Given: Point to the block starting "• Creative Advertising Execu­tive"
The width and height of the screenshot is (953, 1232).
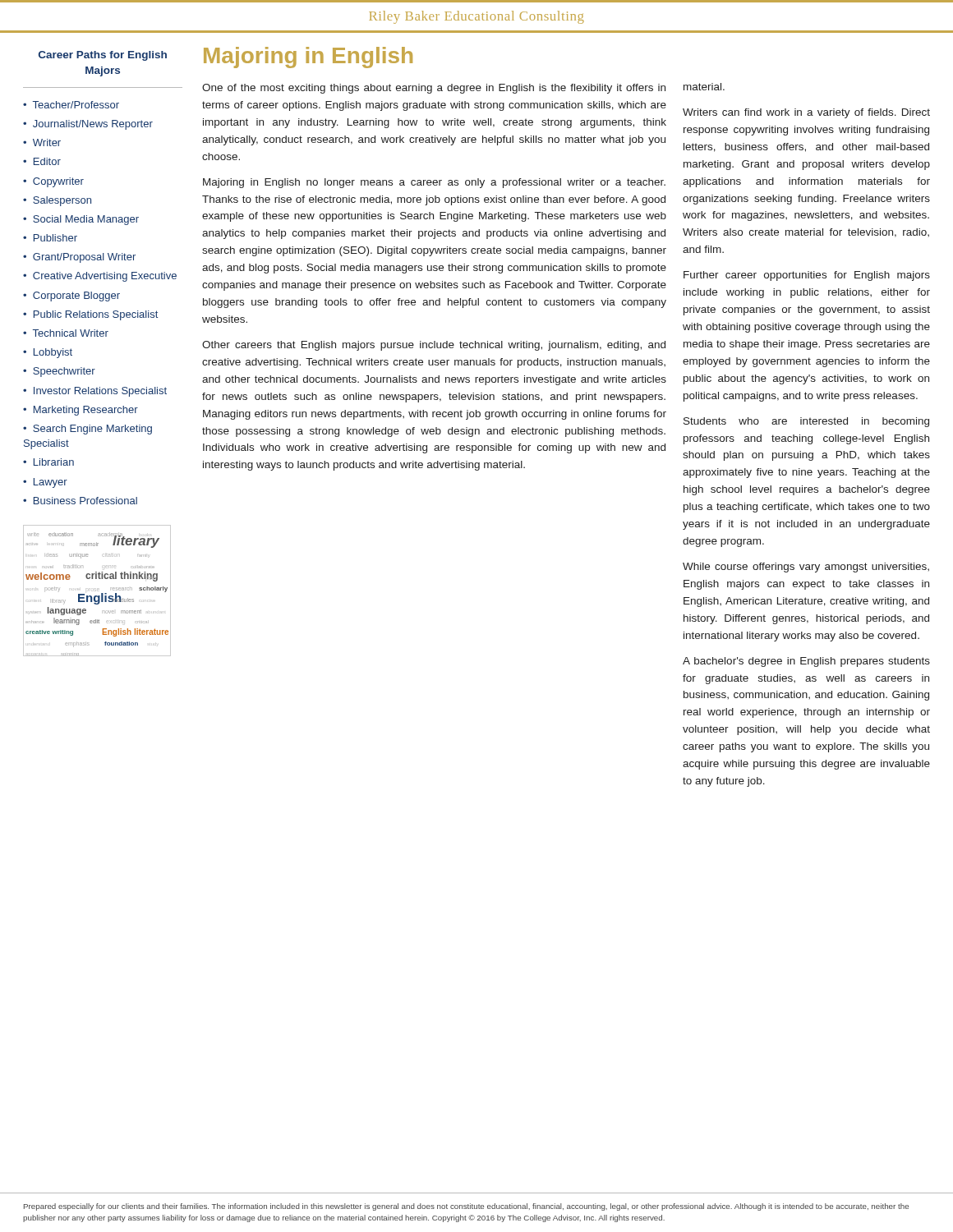Looking at the screenshot, I should point(100,276).
